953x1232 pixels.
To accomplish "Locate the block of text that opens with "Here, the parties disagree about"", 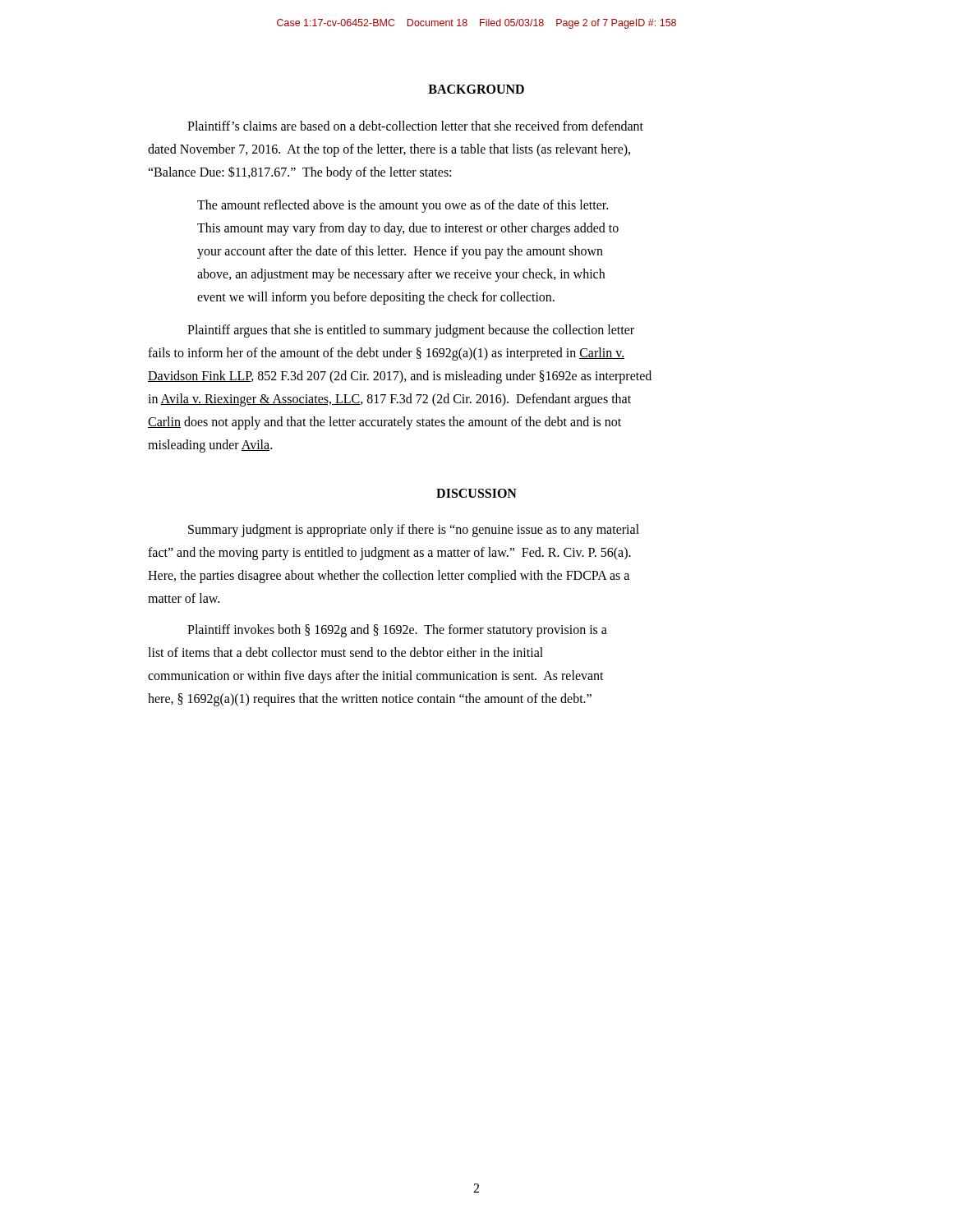I will (389, 576).
